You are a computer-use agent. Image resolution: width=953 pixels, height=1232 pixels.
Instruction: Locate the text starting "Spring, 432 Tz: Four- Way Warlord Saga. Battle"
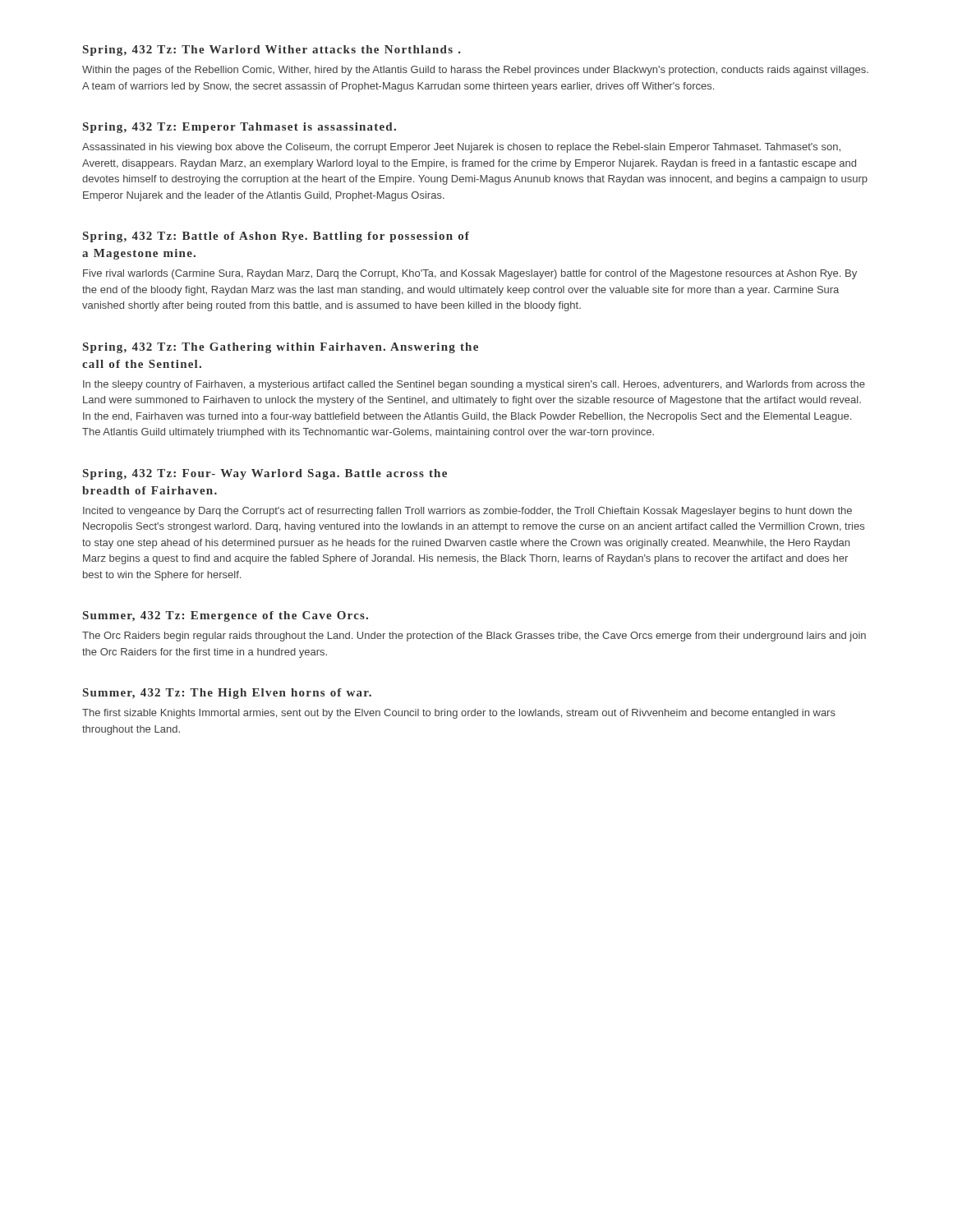pyautogui.click(x=265, y=481)
